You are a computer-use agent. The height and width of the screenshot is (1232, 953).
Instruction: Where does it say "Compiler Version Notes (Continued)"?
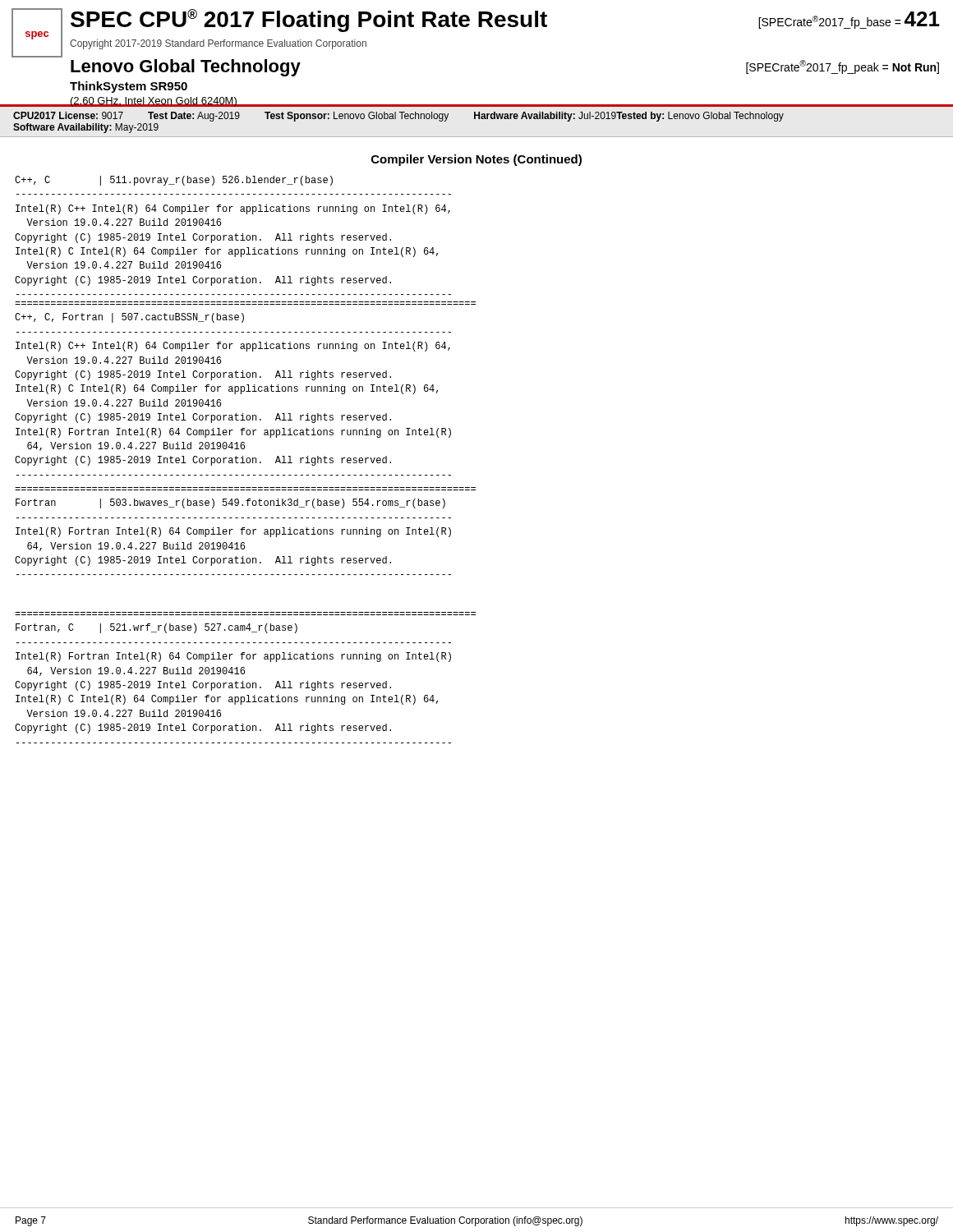click(476, 159)
